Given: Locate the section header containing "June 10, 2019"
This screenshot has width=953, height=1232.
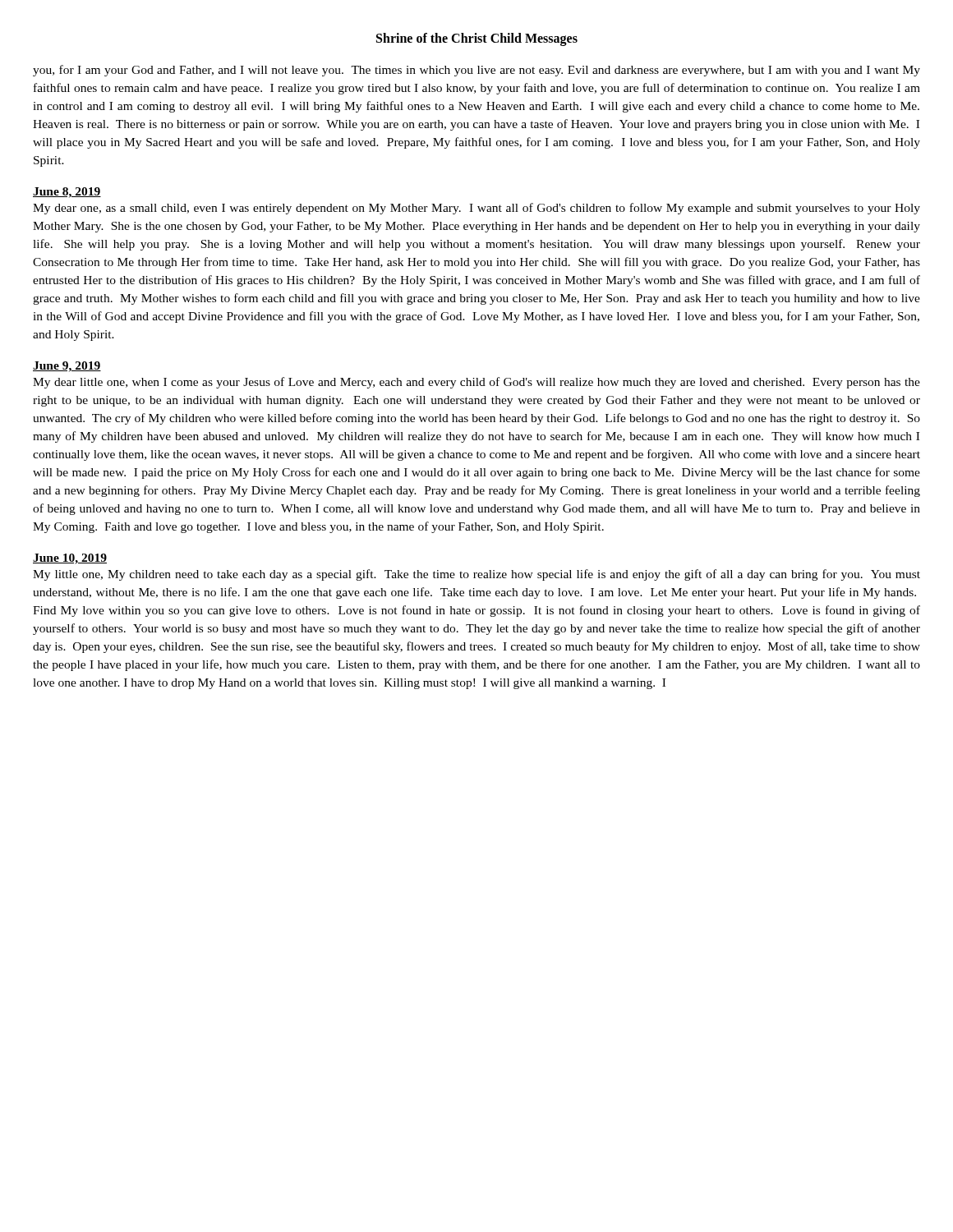Looking at the screenshot, I should [70, 557].
